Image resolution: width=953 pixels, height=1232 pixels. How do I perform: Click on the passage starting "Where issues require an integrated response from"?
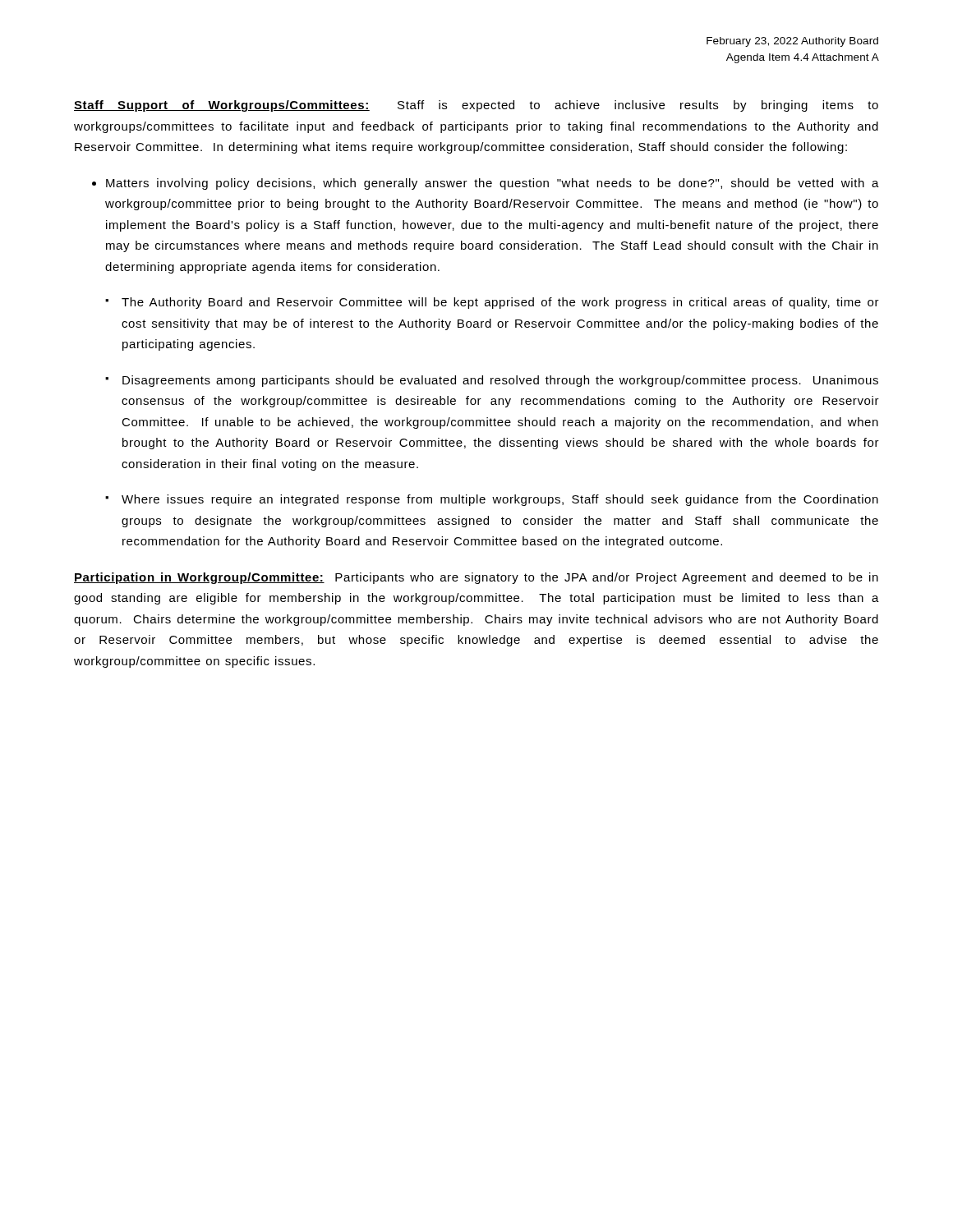point(500,520)
